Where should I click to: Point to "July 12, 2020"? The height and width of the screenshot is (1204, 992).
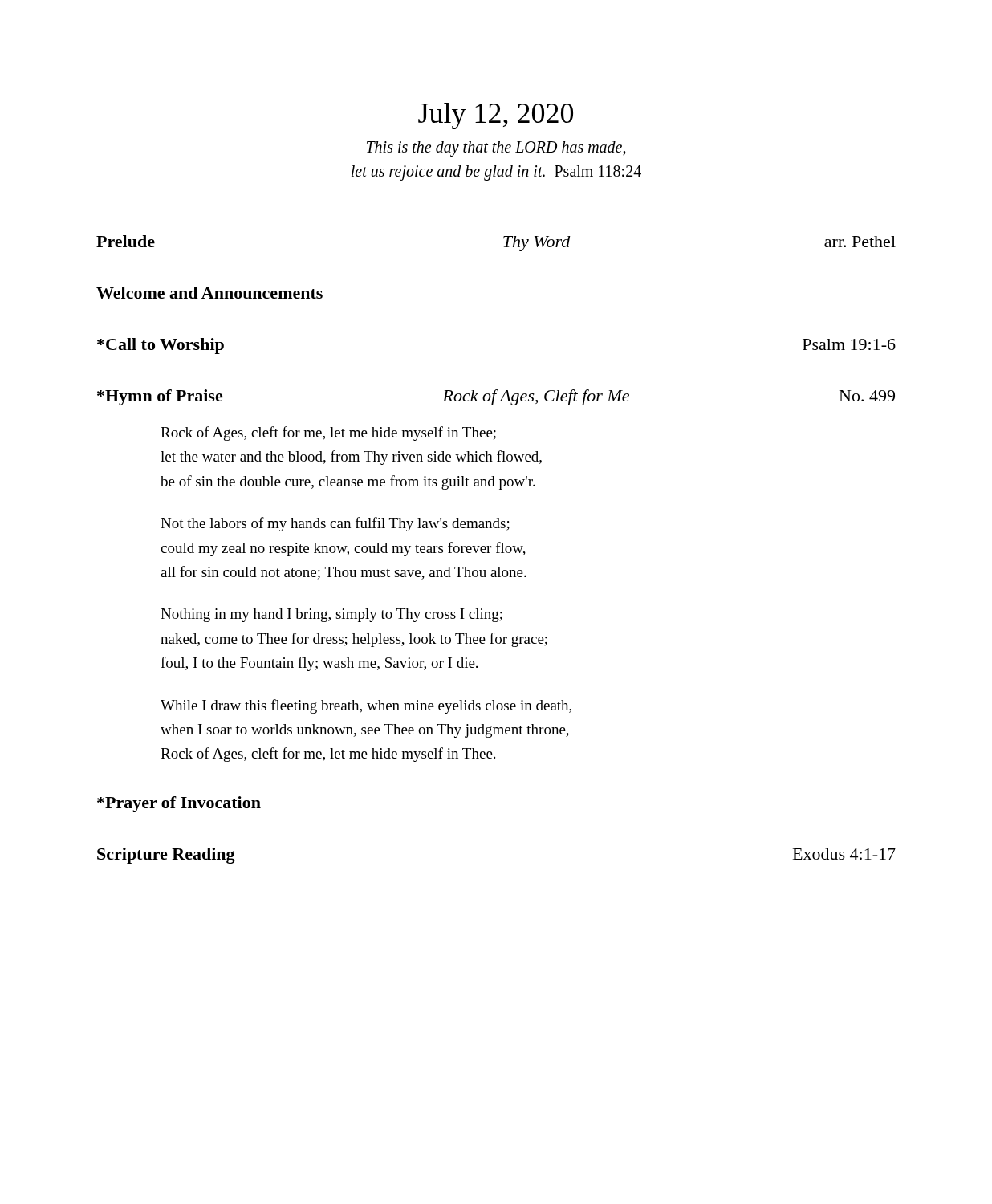496,113
